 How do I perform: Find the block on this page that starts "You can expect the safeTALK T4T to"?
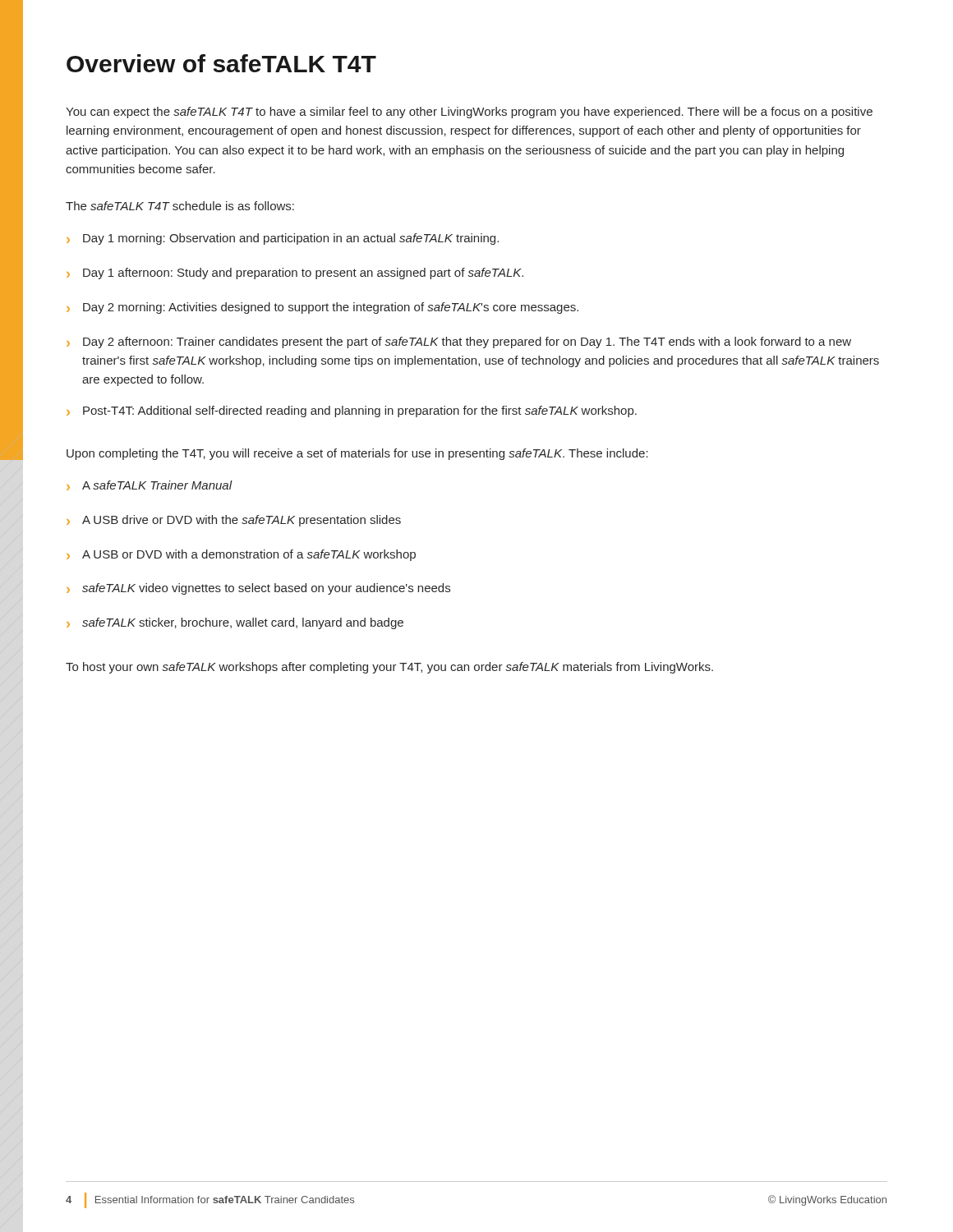point(469,140)
